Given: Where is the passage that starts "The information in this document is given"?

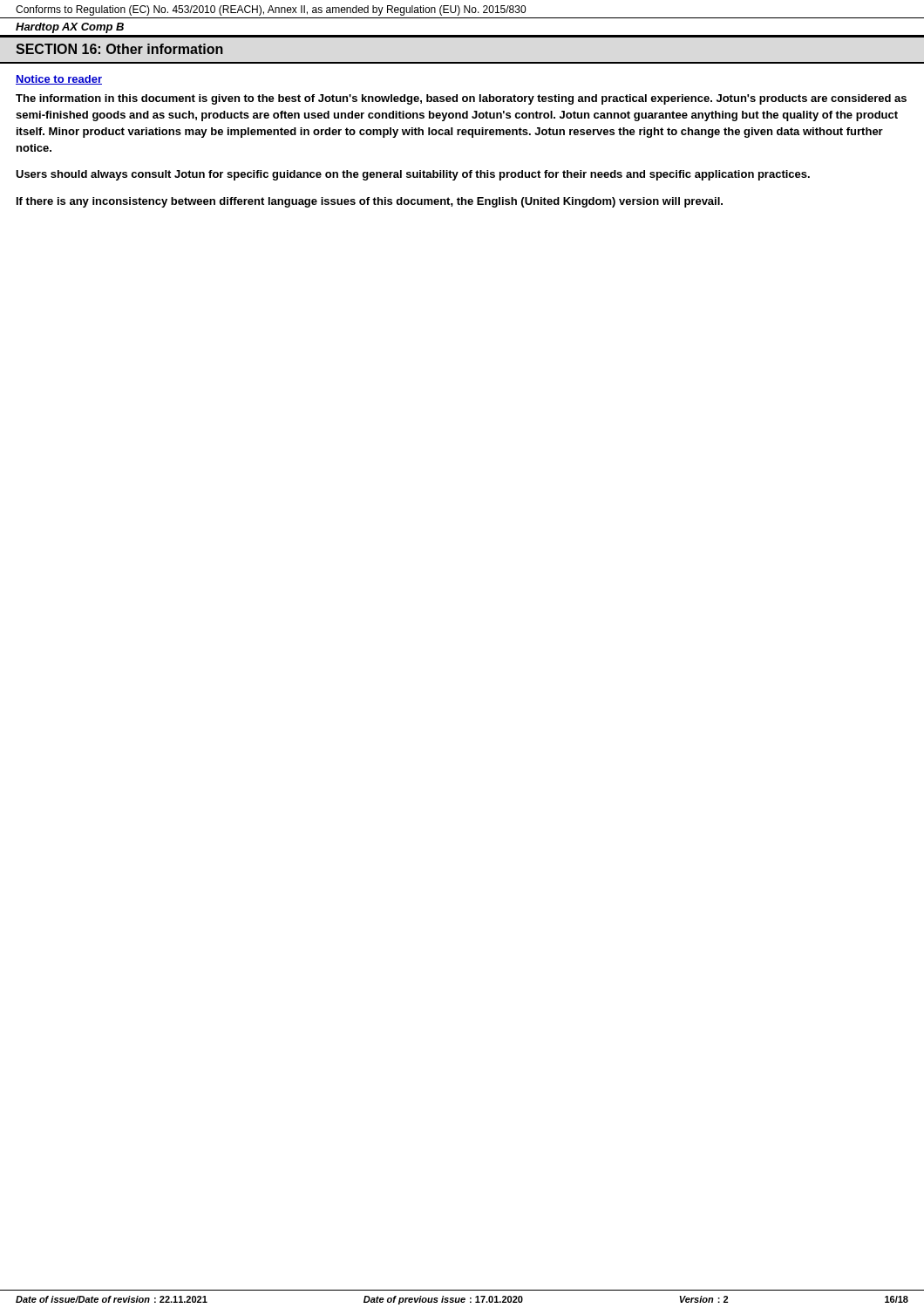Looking at the screenshot, I should (461, 123).
